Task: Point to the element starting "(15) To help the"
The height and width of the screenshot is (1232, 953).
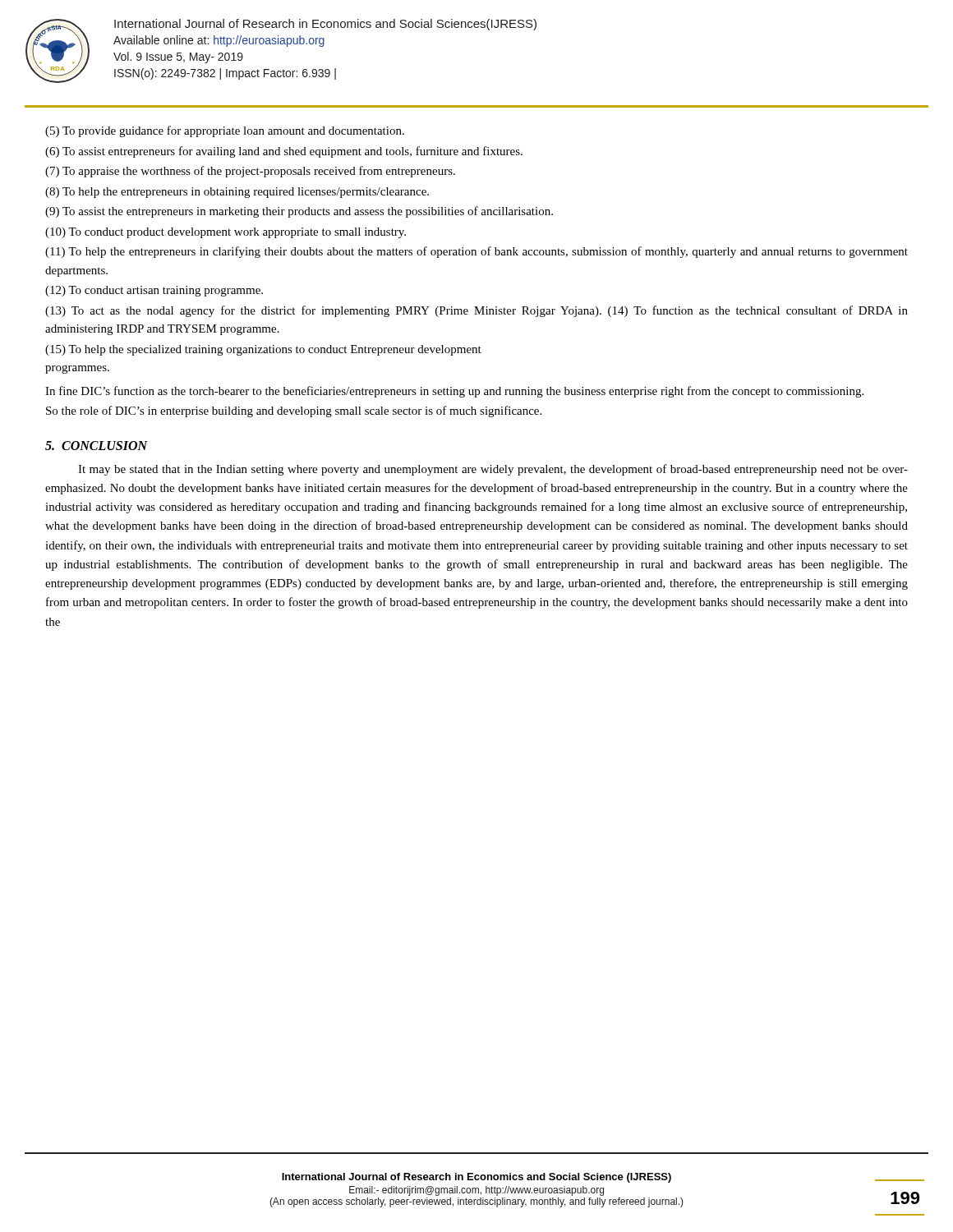Action: click(263, 358)
